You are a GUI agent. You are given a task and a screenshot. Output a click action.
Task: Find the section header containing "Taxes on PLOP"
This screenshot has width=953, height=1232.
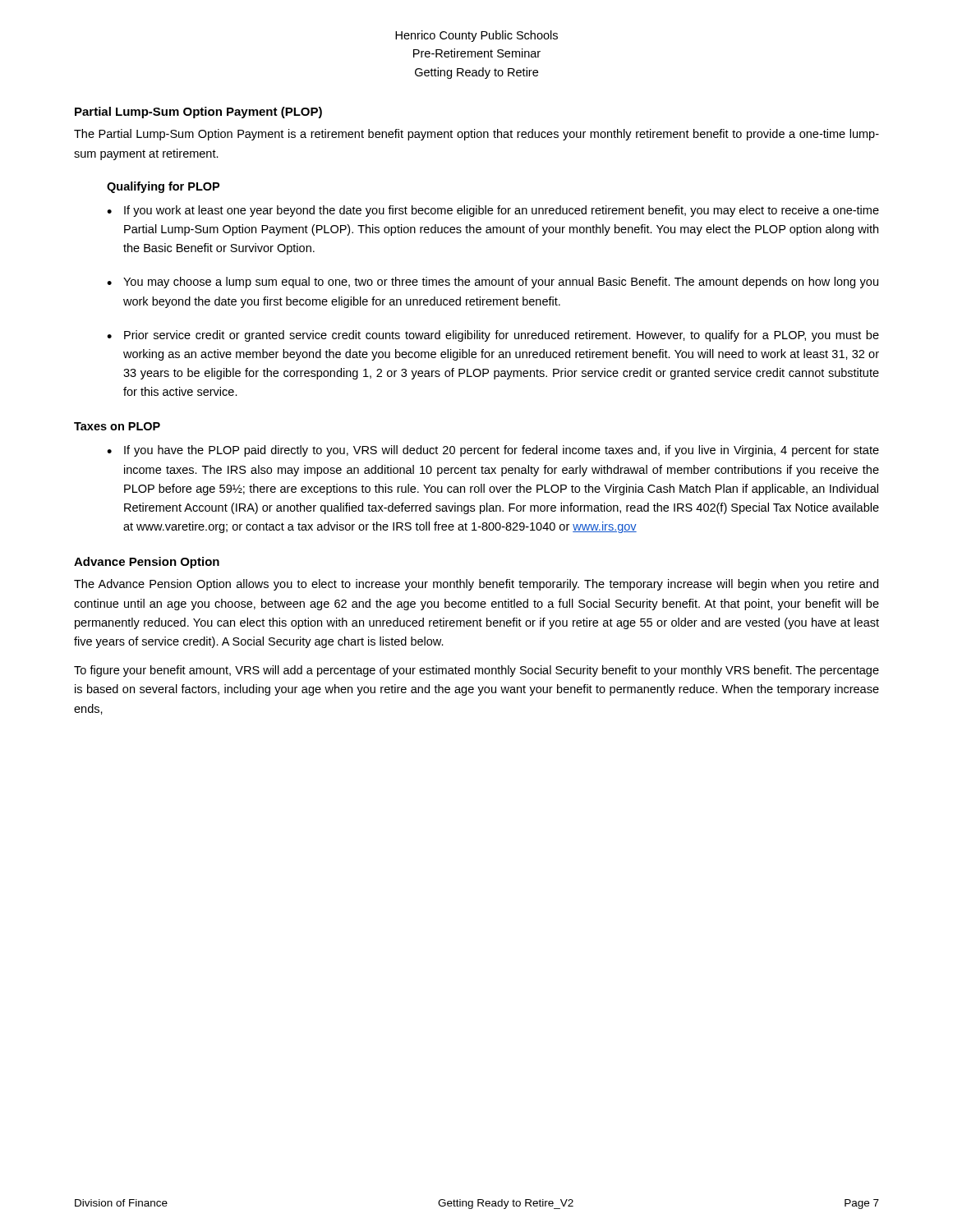pos(117,427)
